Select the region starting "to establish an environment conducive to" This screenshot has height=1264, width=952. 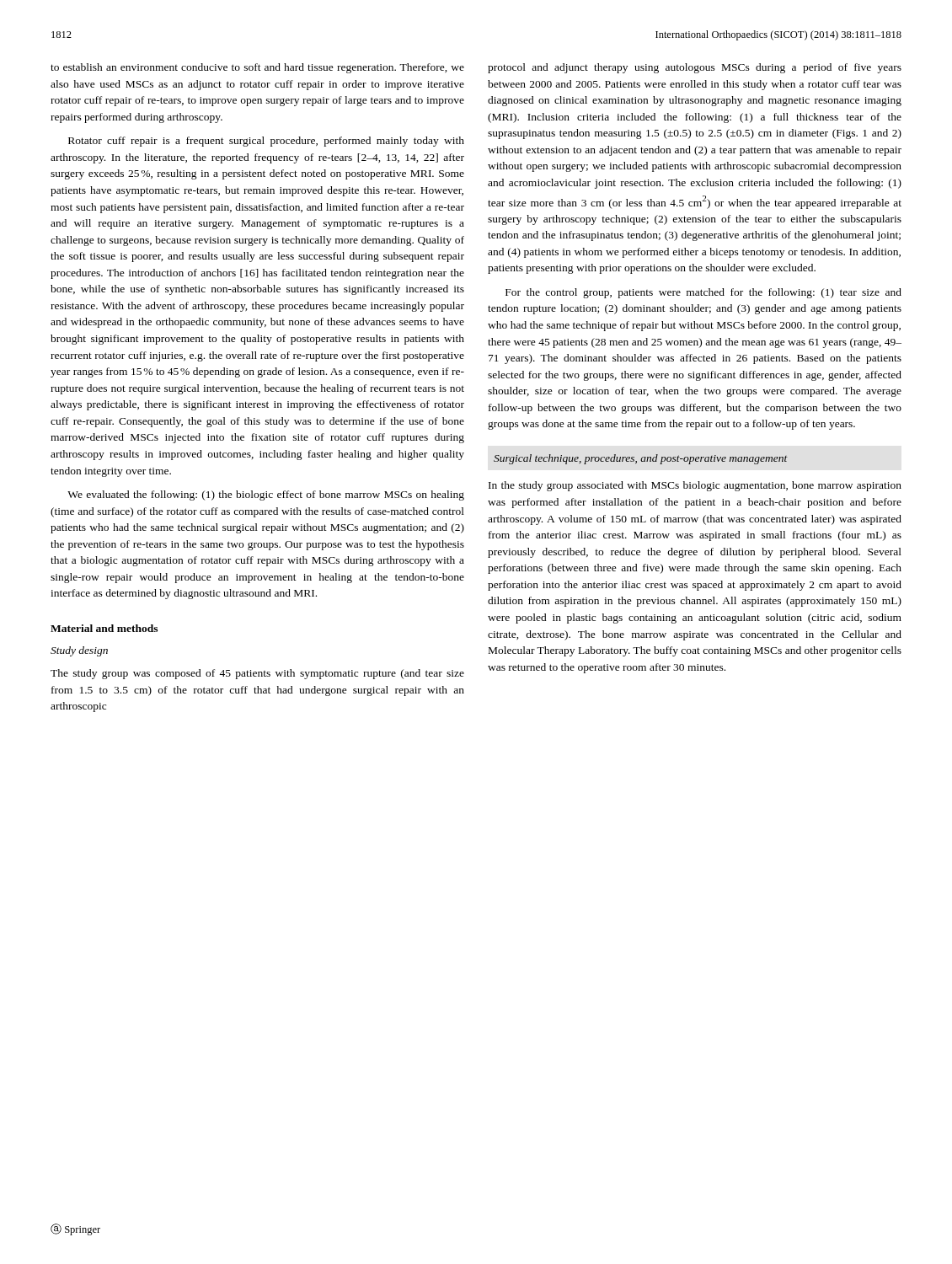pos(257,330)
